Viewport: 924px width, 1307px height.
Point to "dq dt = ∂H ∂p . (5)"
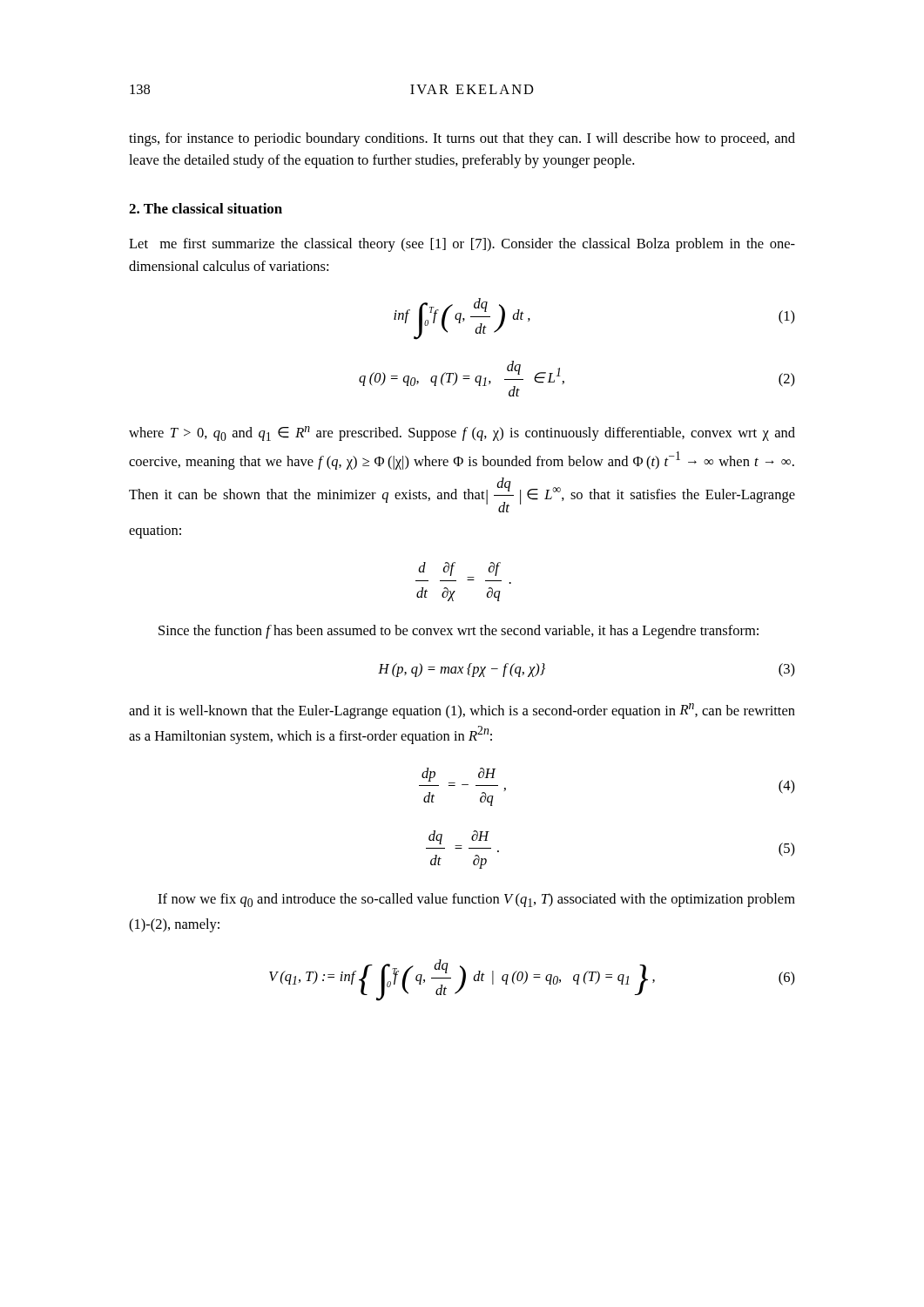(479, 848)
